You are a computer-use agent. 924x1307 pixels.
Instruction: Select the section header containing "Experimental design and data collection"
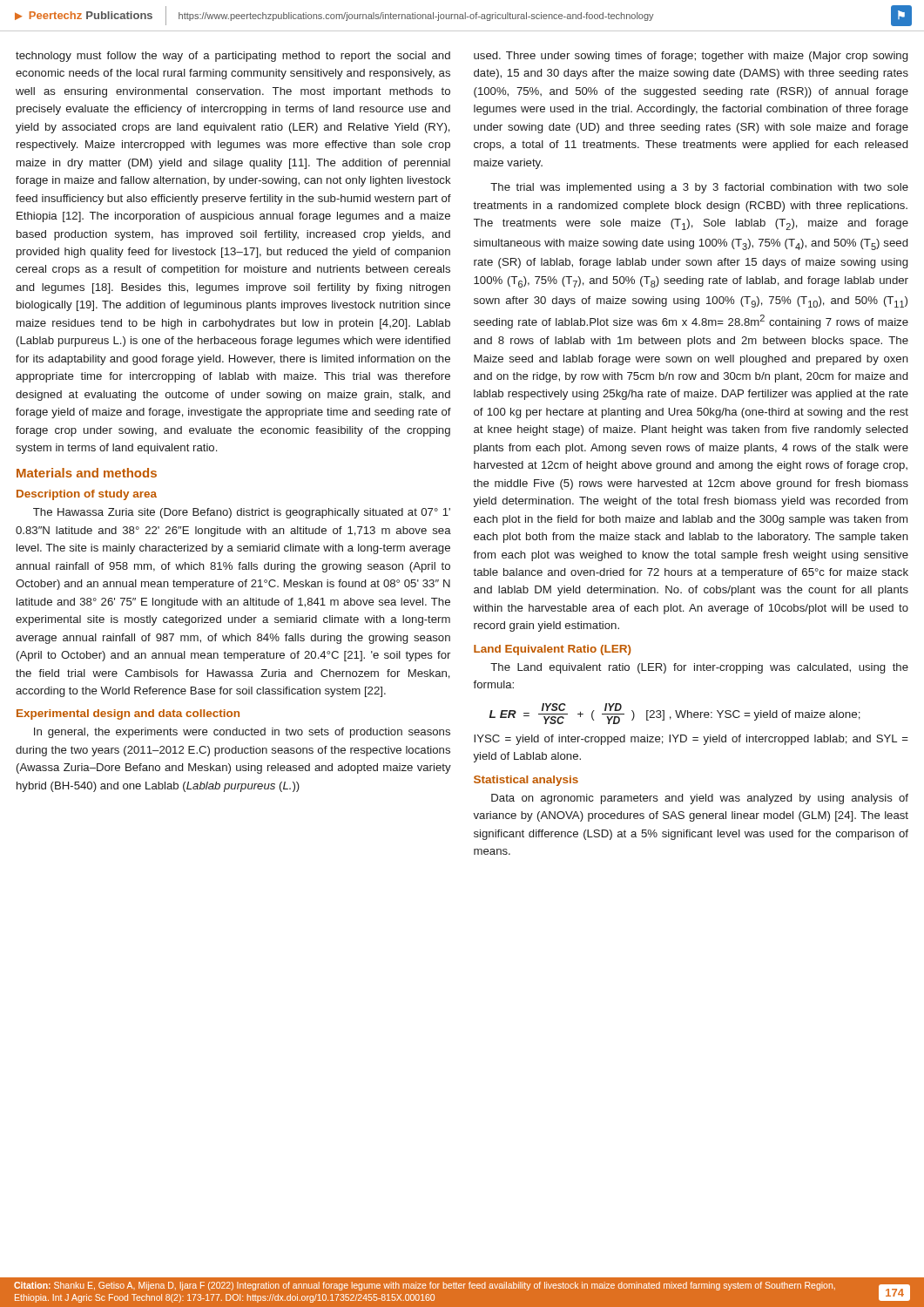(x=233, y=713)
